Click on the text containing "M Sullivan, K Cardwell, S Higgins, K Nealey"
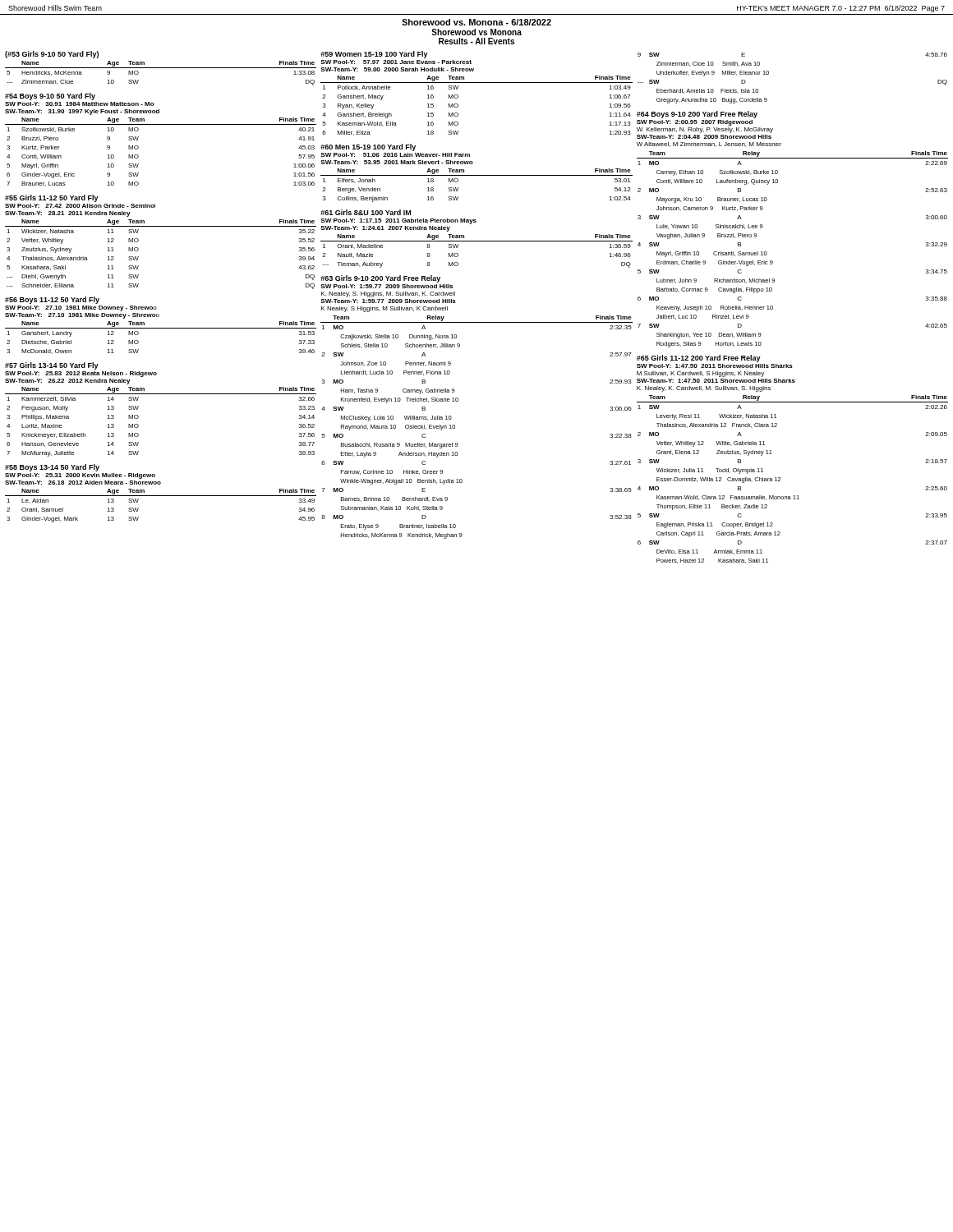This screenshot has height=1232, width=953. tap(700, 373)
